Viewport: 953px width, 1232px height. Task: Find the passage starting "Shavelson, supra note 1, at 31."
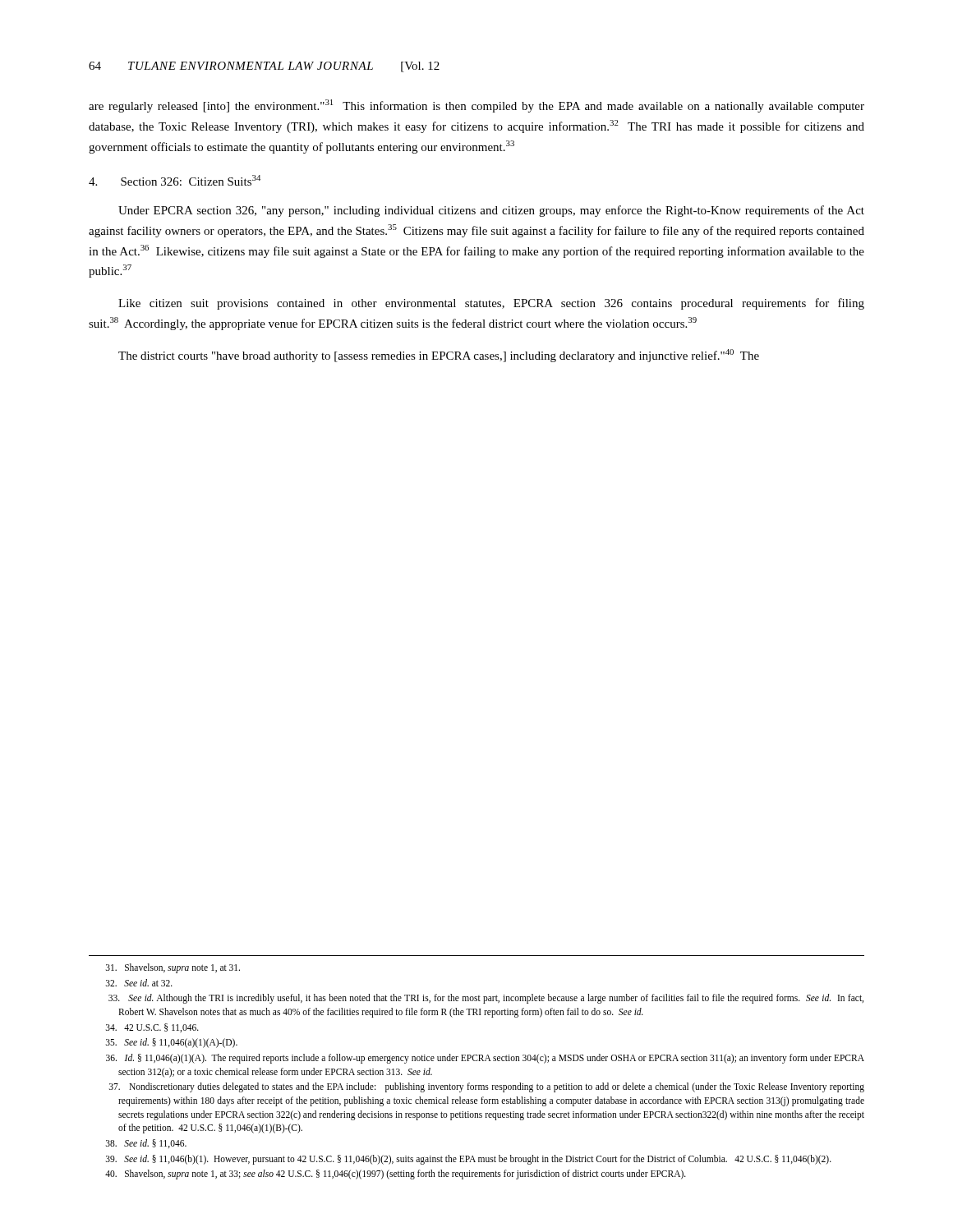click(x=165, y=967)
